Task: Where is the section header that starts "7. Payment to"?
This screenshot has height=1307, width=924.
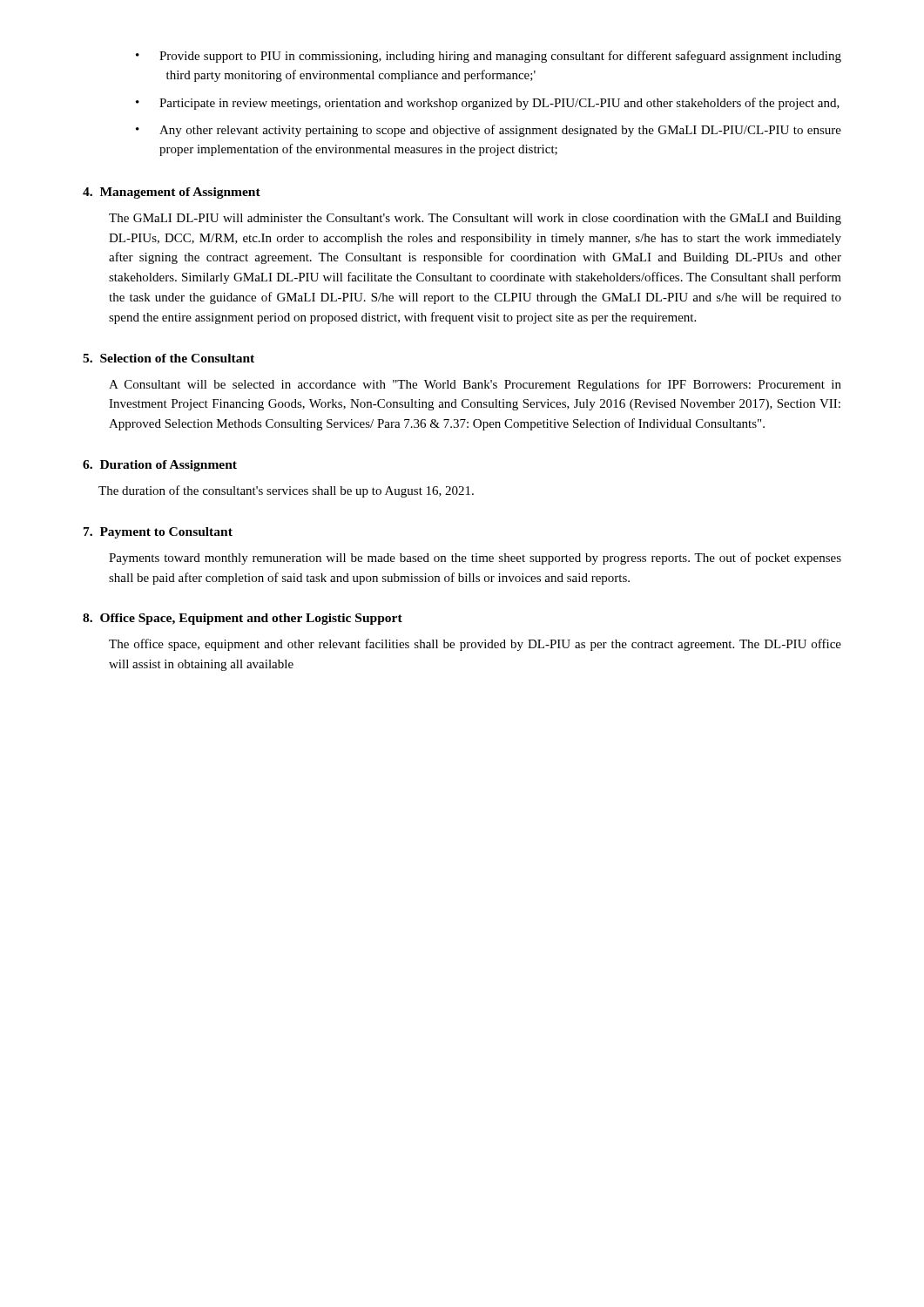Action: (x=158, y=531)
